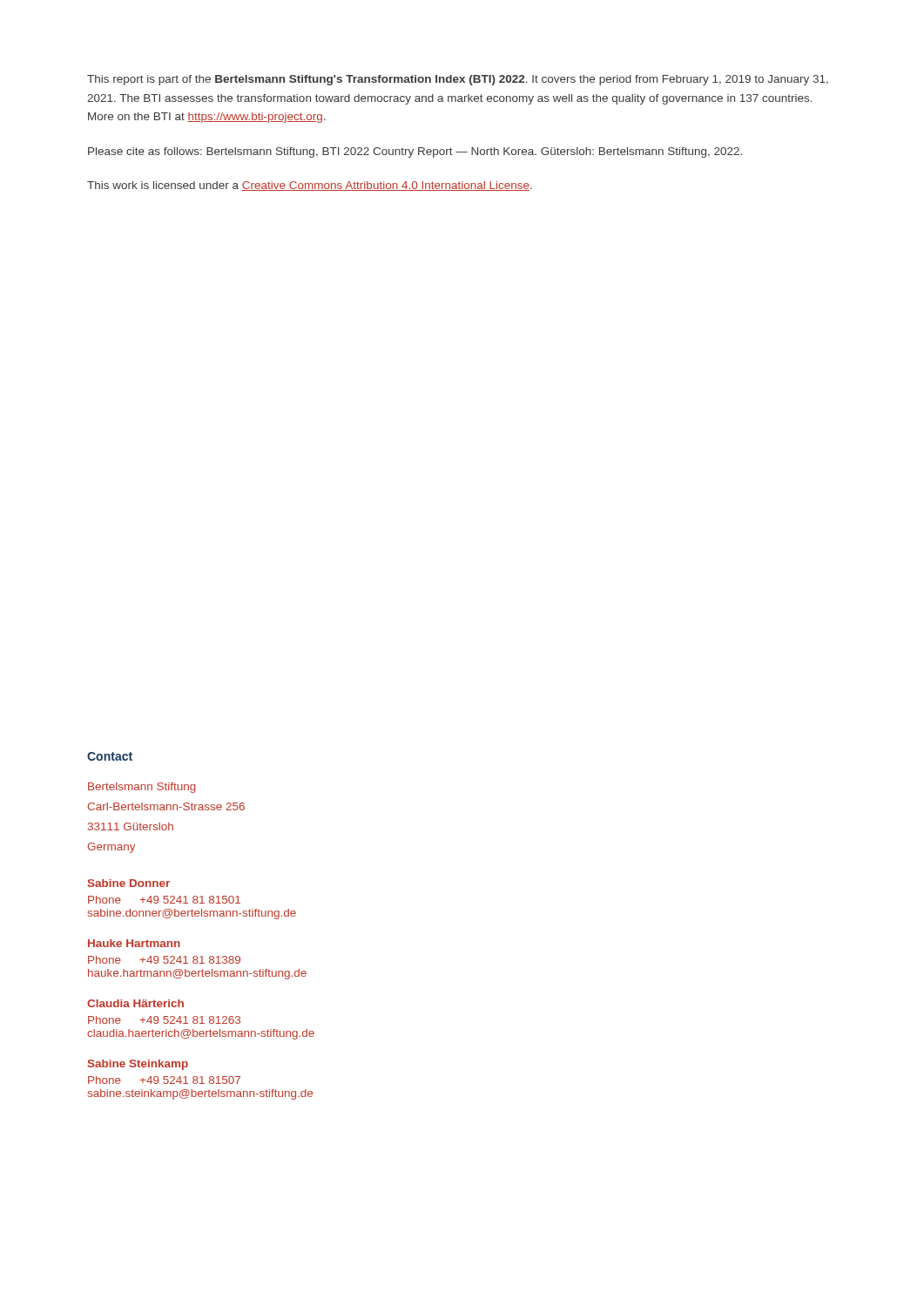Find the text block that says "Sabine Steinkamp Phone +49 5241"
The width and height of the screenshot is (924, 1307).
coord(138,1065)
